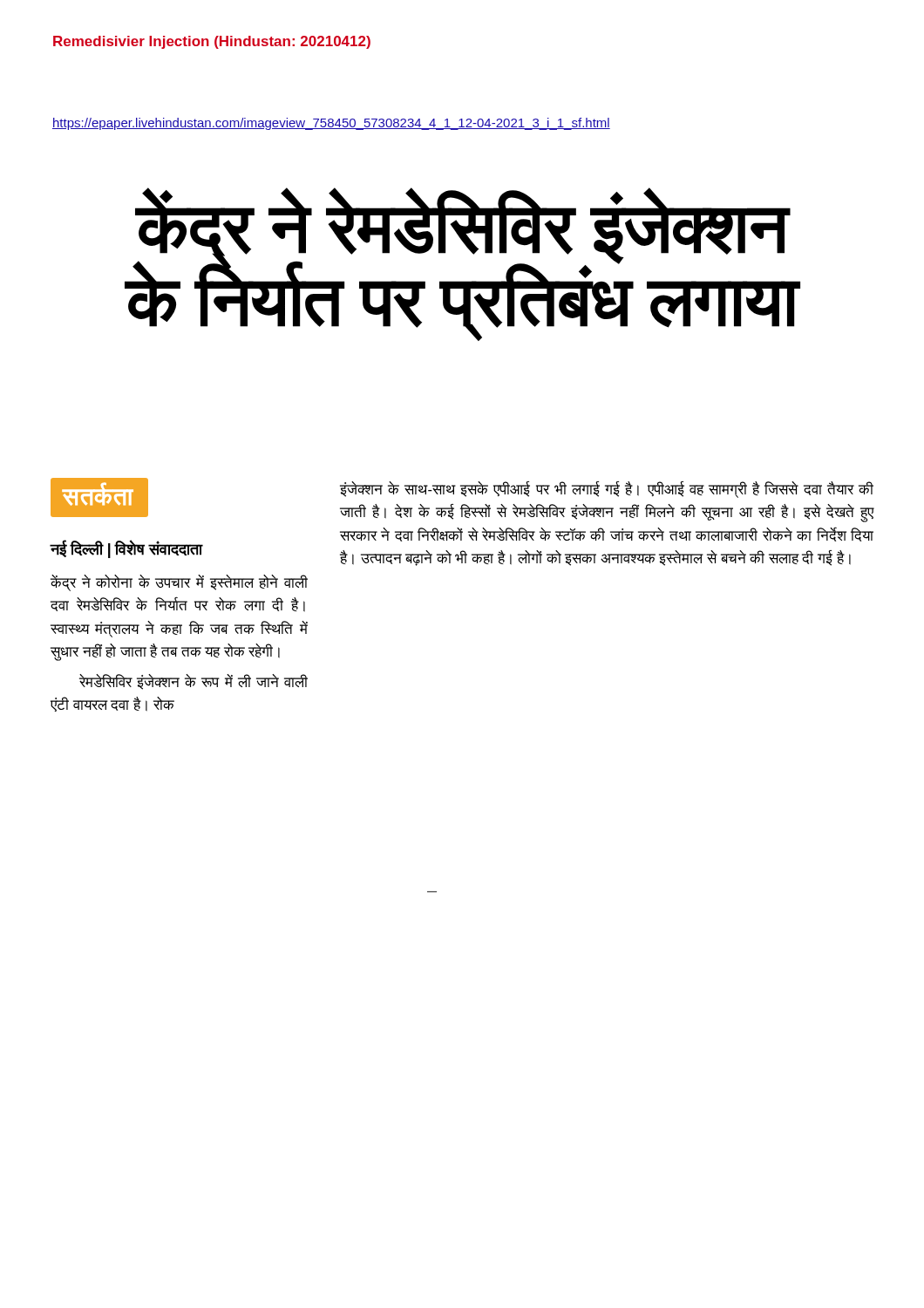
Task: Where is the passage that starts "नई दिल्ली | विशेष"?
Action: click(x=179, y=550)
